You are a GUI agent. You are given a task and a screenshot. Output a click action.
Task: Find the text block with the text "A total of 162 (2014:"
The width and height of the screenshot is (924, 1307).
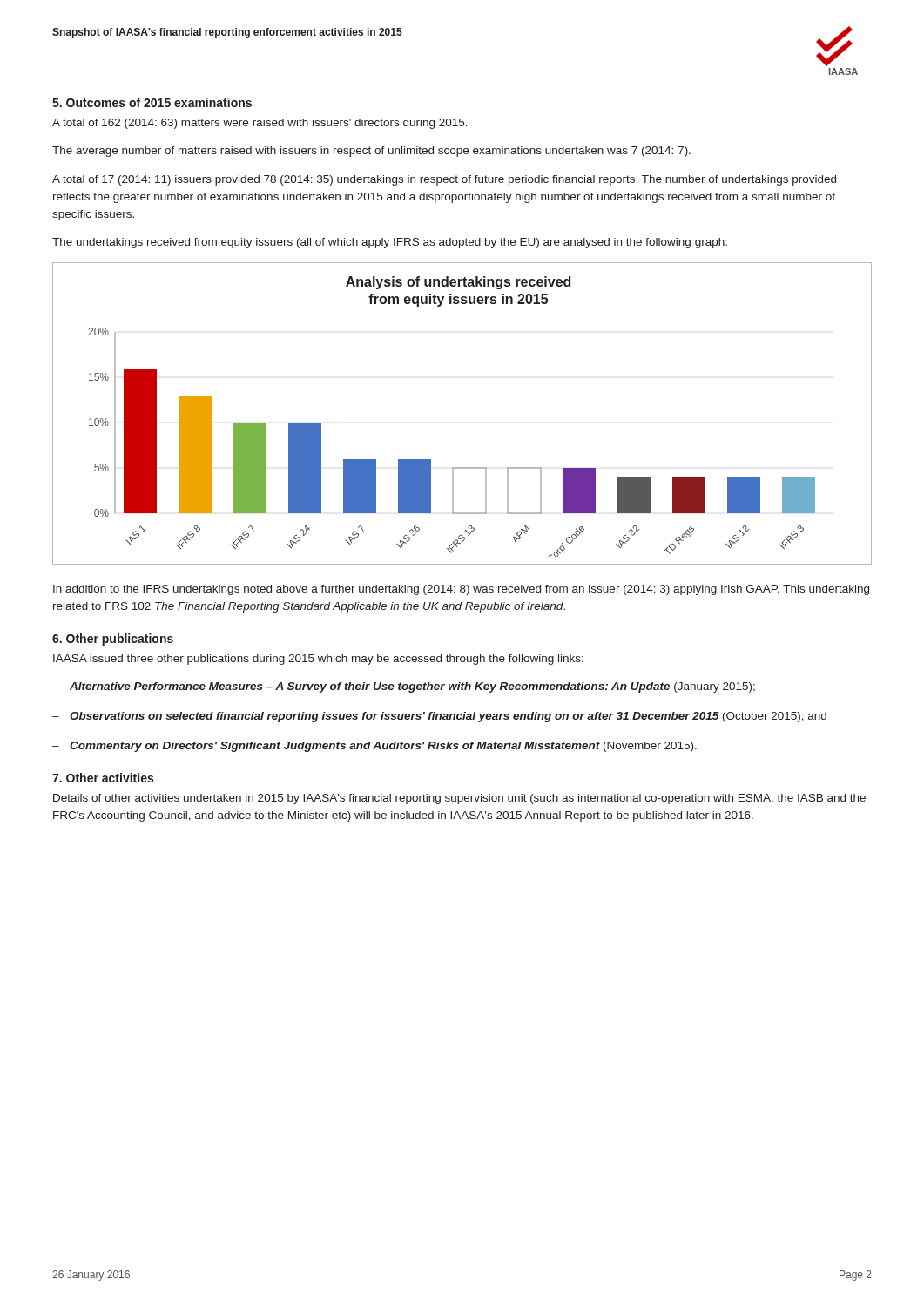[260, 122]
